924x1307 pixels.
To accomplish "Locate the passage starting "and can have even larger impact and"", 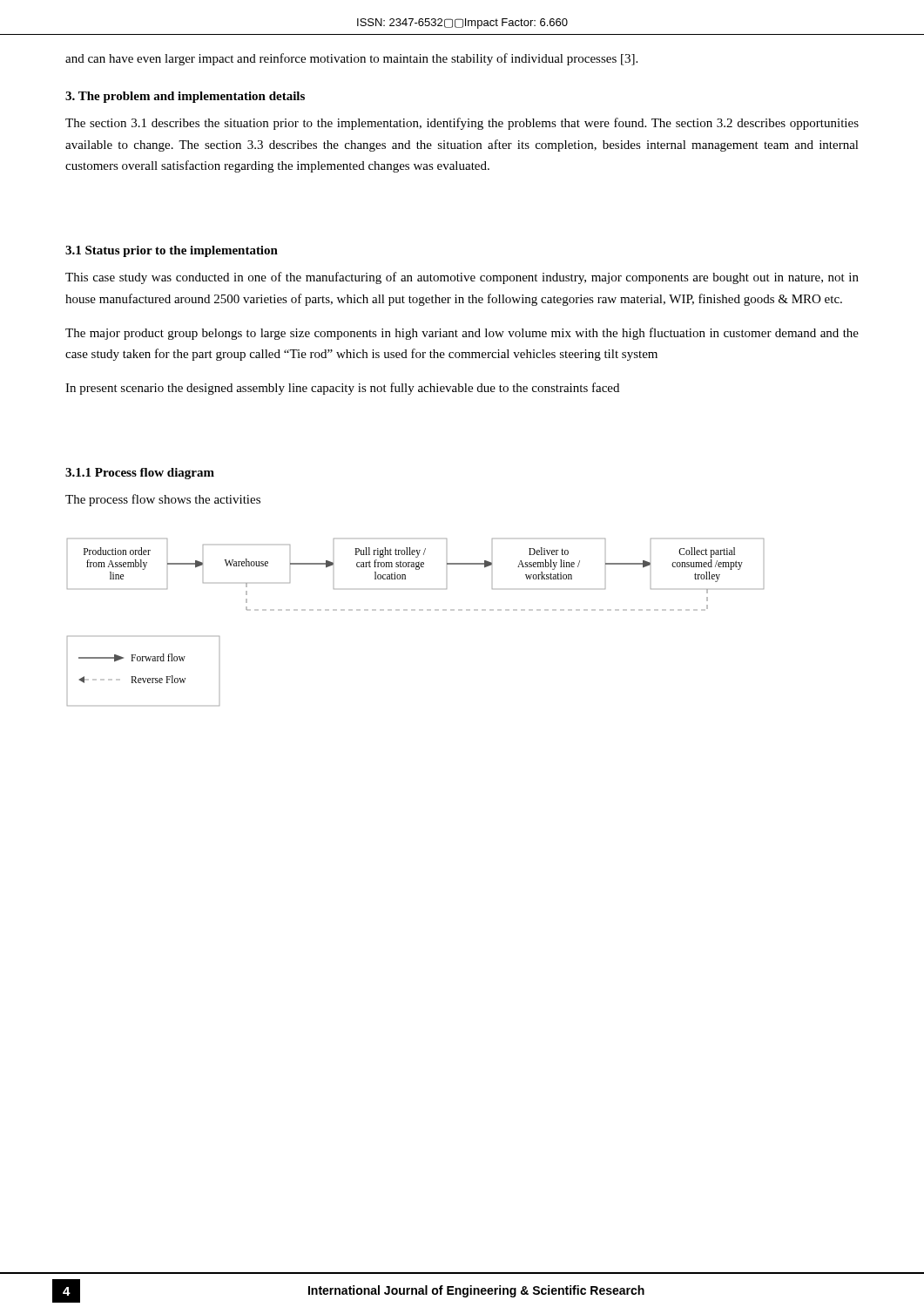I will (x=462, y=59).
